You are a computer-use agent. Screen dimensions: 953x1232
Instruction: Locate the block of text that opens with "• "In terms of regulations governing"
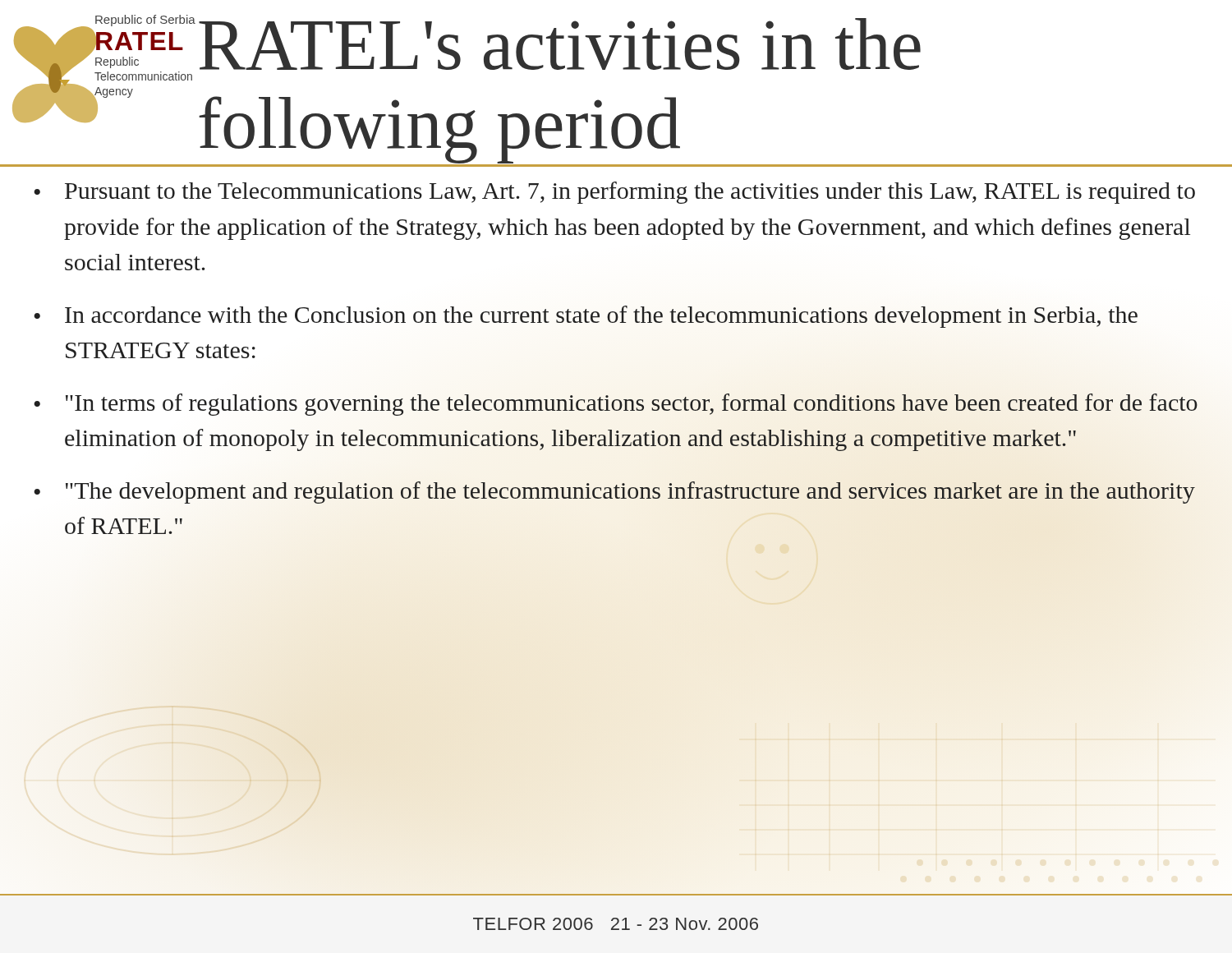coord(616,420)
